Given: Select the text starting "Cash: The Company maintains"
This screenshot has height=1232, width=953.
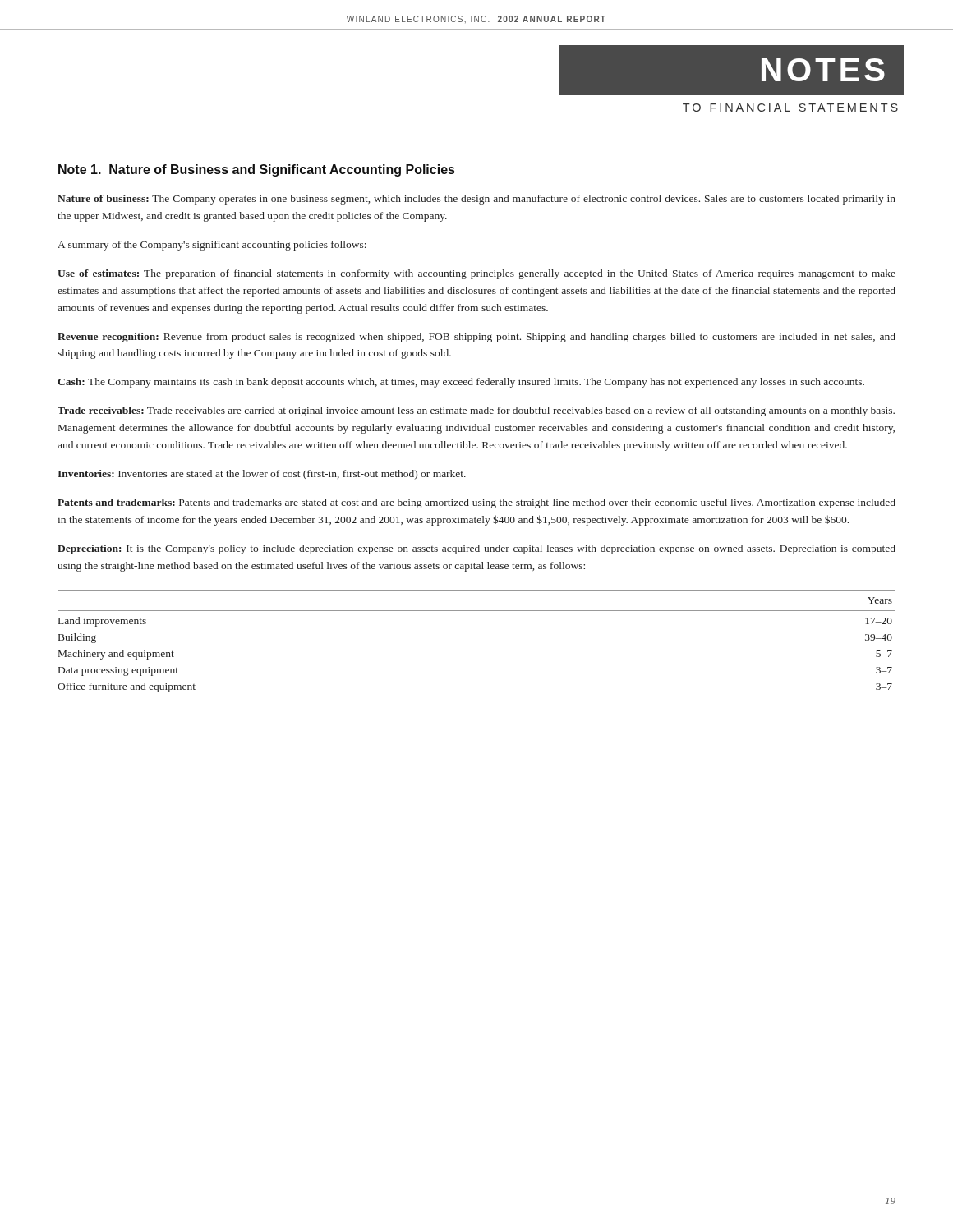Looking at the screenshot, I should point(461,382).
